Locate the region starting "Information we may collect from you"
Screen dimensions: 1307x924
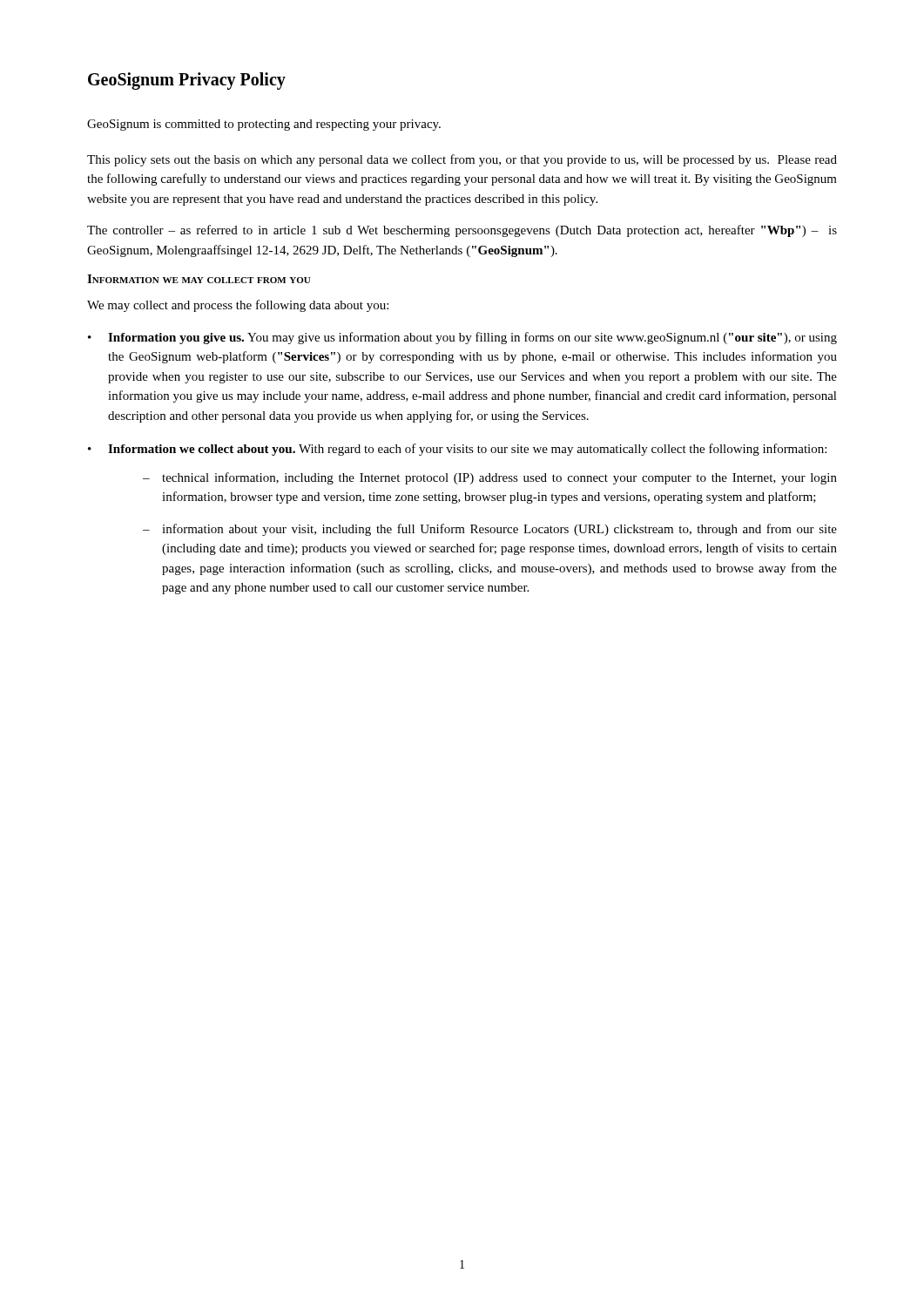199,279
